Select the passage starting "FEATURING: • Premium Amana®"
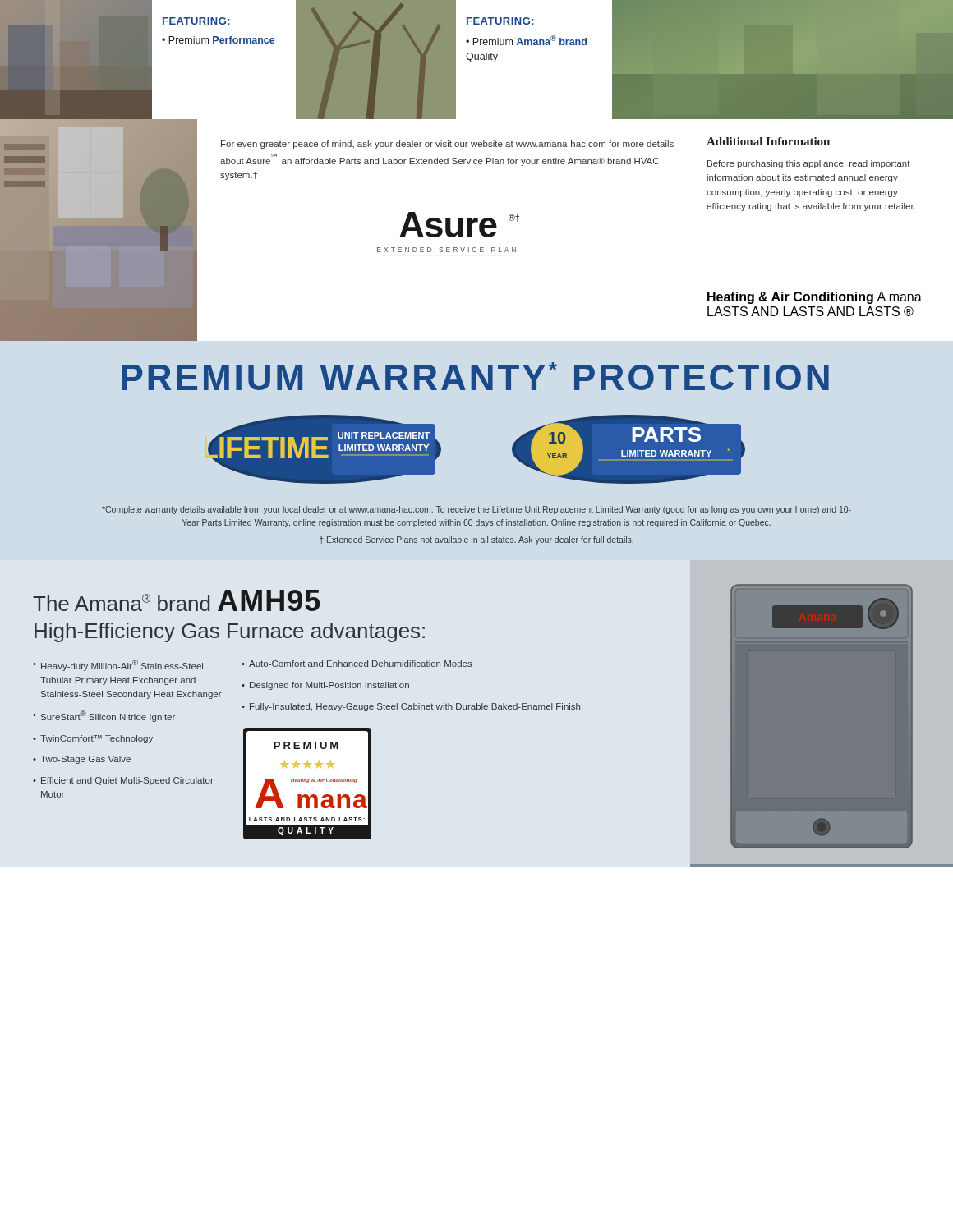953x1232 pixels. [x=534, y=39]
